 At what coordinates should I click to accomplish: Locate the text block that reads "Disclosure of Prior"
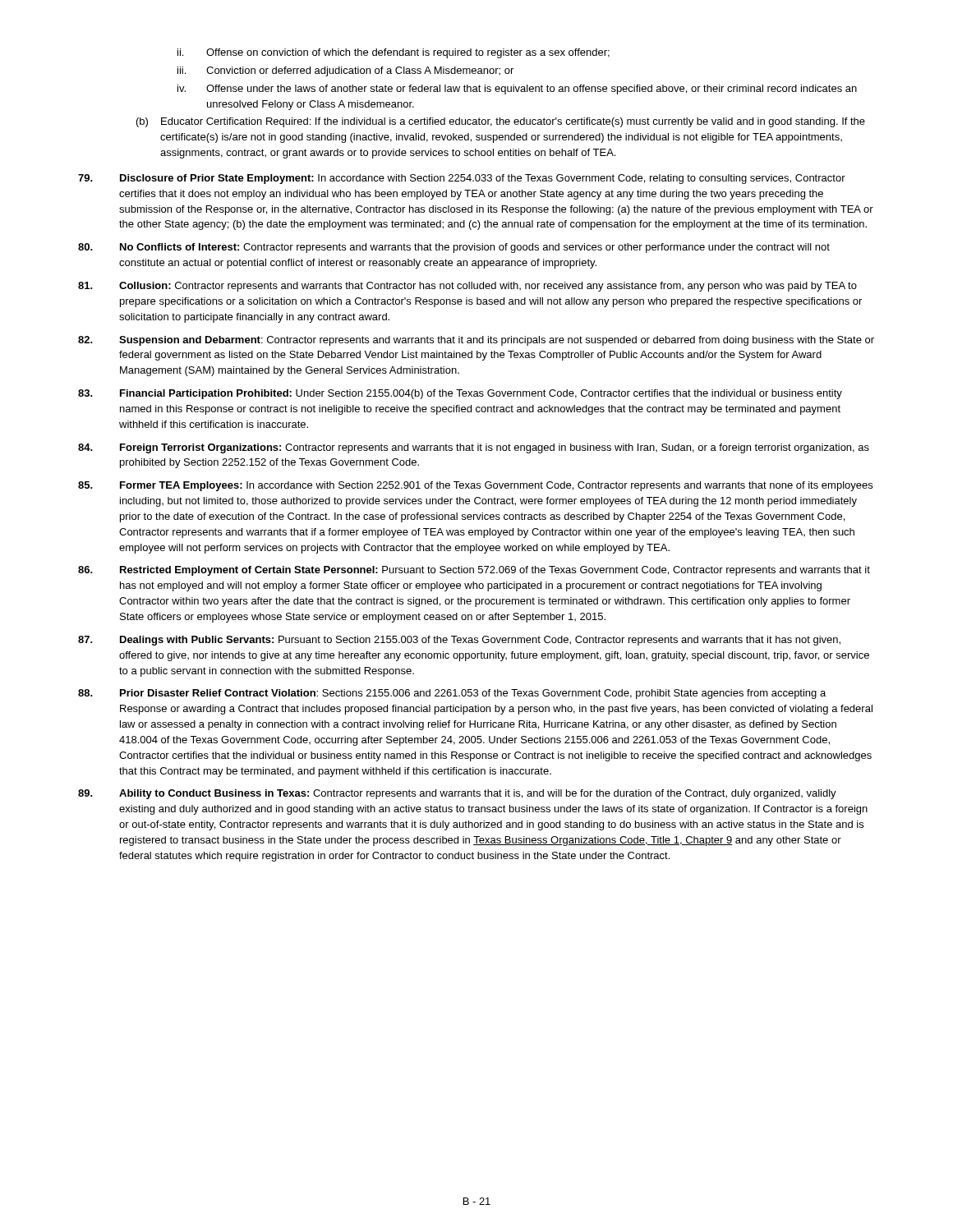476,202
